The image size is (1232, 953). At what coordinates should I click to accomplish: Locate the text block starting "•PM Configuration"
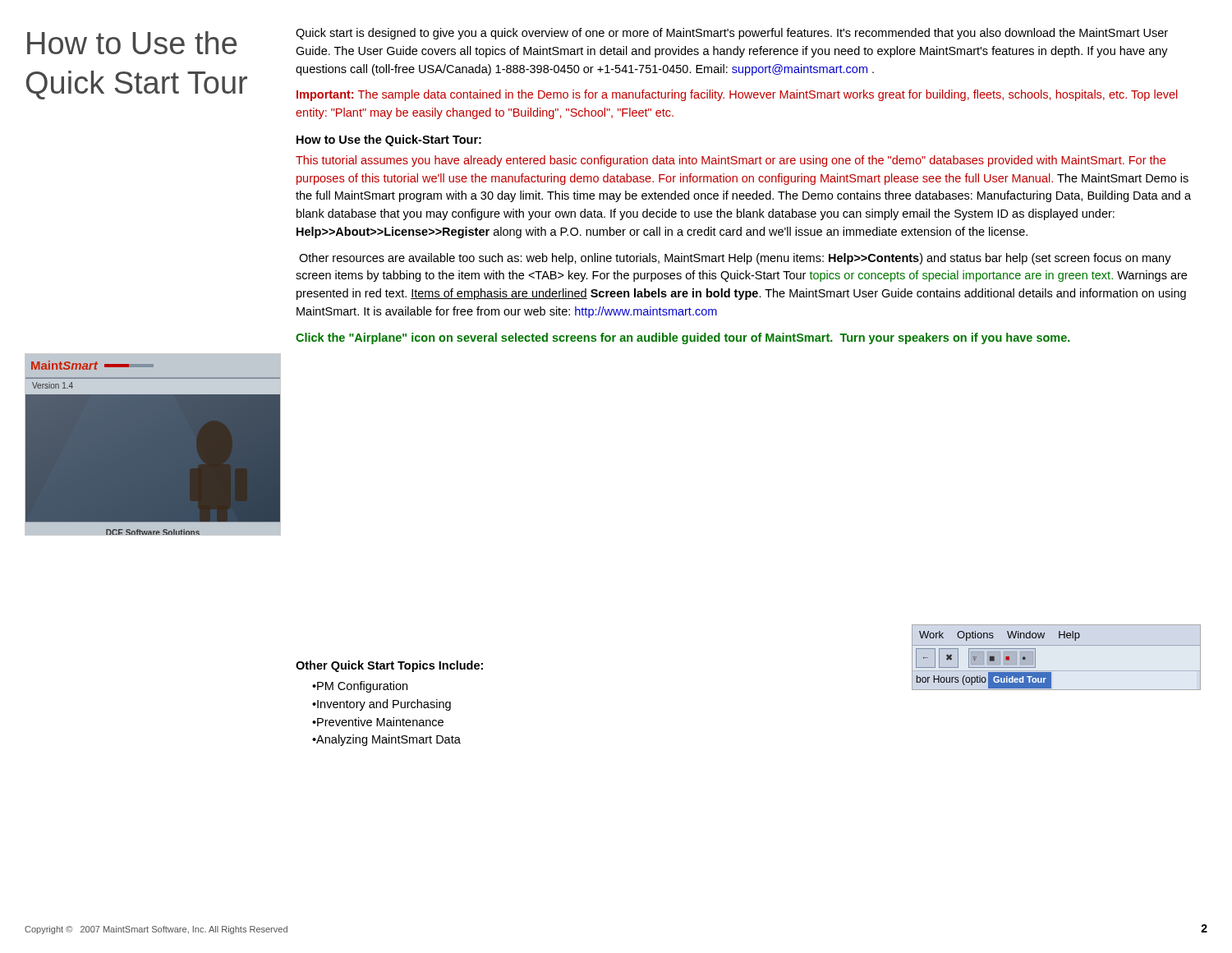[360, 686]
